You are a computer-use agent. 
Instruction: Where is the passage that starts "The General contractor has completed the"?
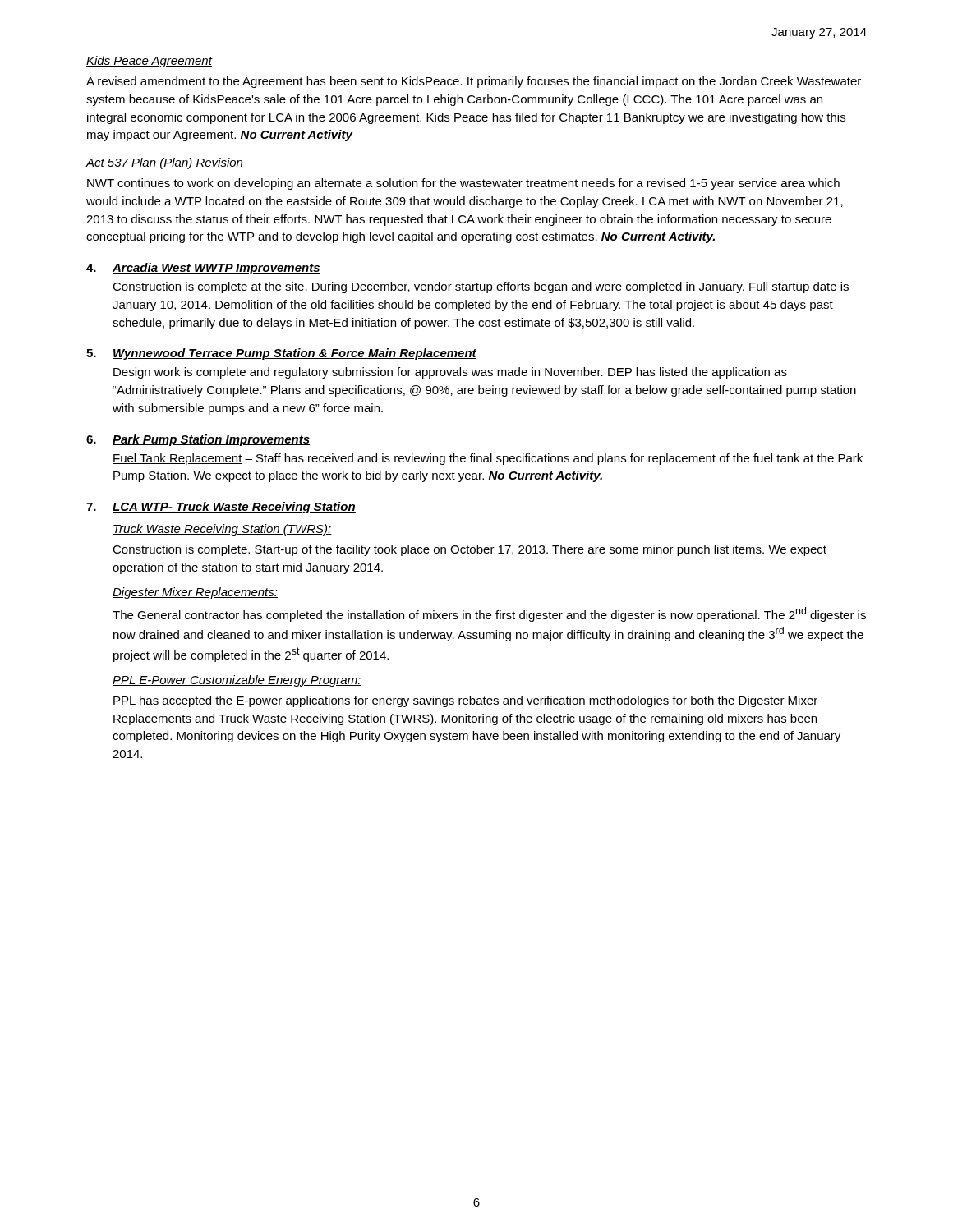[x=489, y=633]
